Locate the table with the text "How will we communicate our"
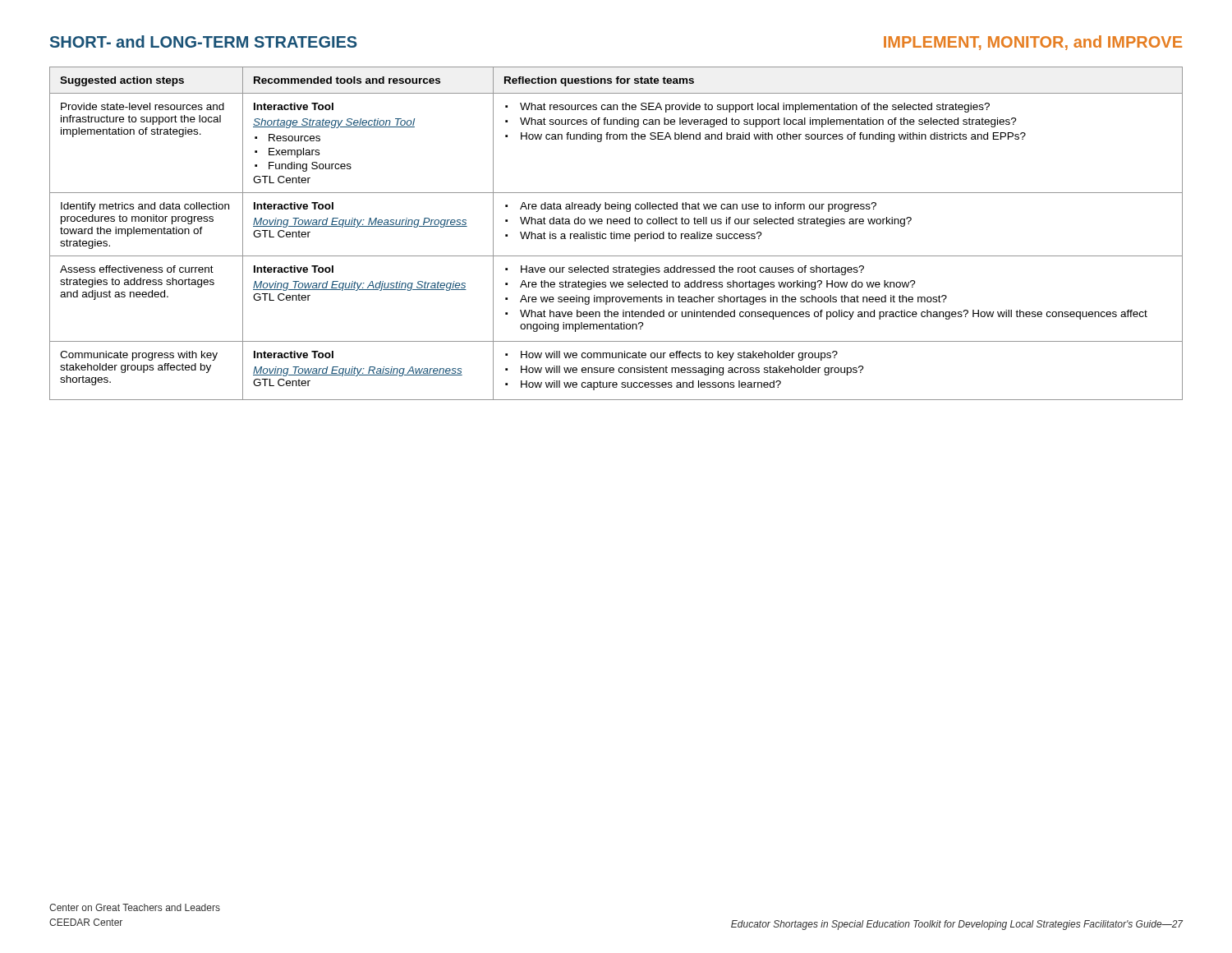The width and height of the screenshot is (1232, 953). click(x=616, y=233)
